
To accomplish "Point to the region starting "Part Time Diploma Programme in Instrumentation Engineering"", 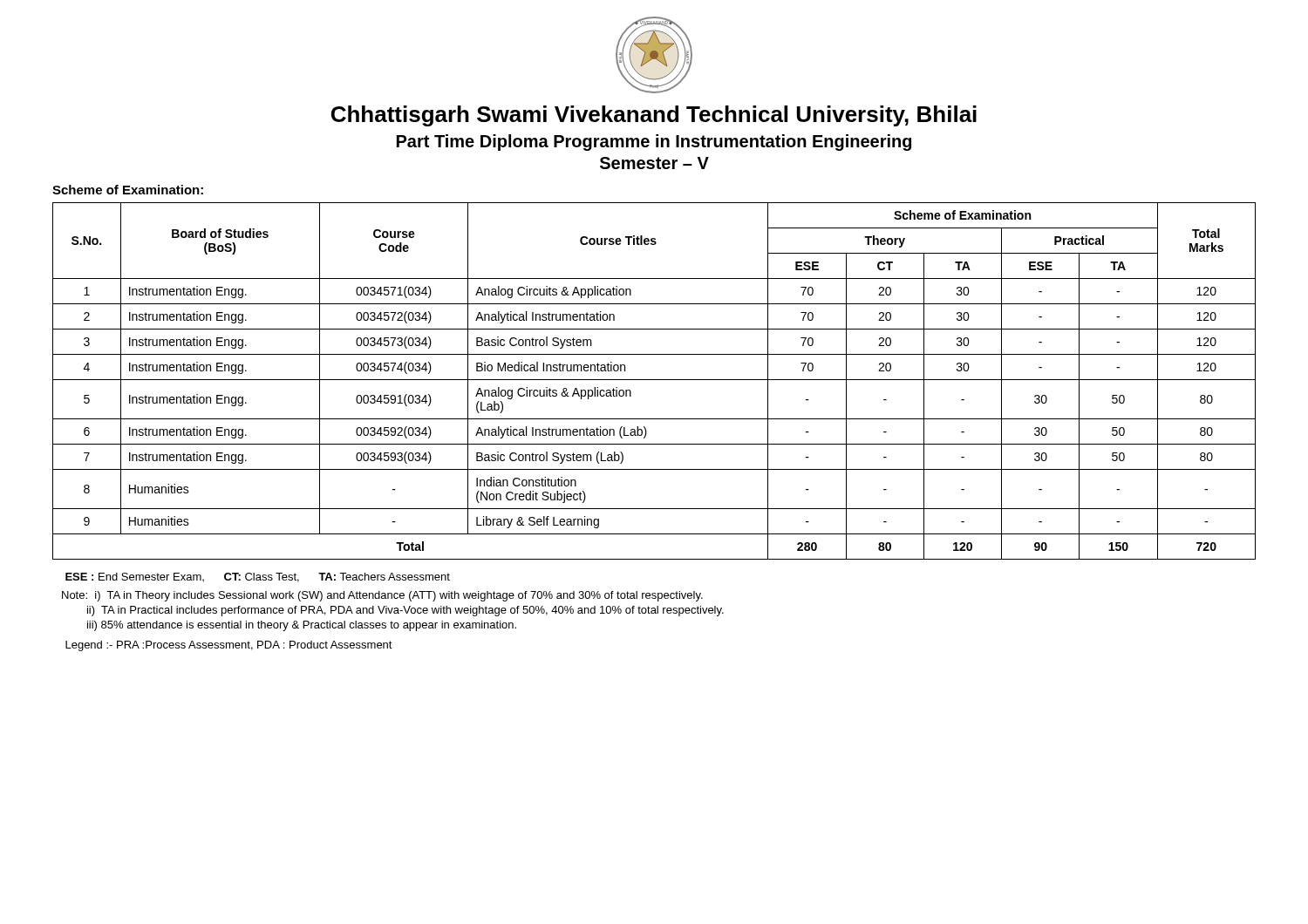I will click(654, 141).
